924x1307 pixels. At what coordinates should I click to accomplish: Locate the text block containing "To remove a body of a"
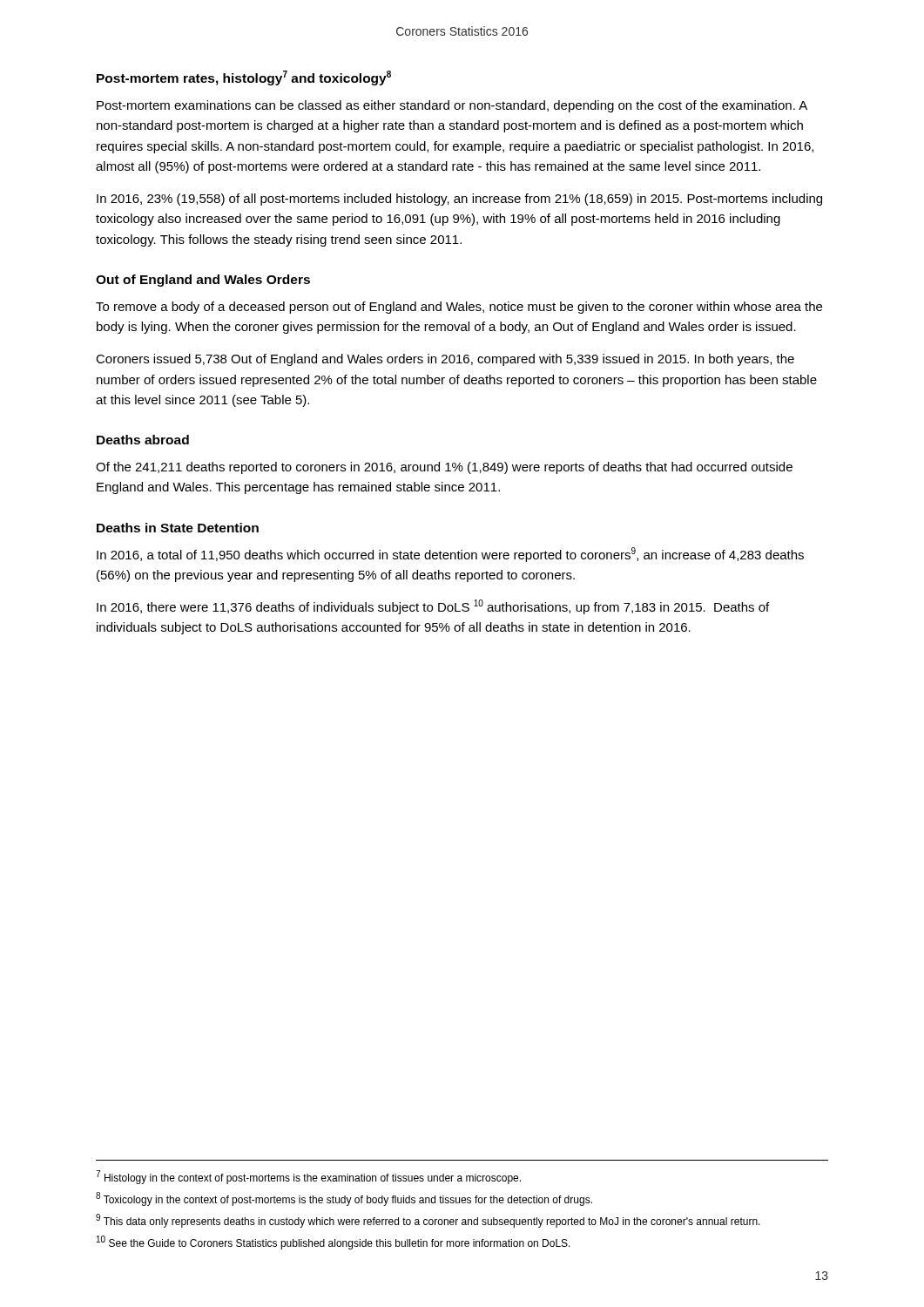pyautogui.click(x=459, y=316)
